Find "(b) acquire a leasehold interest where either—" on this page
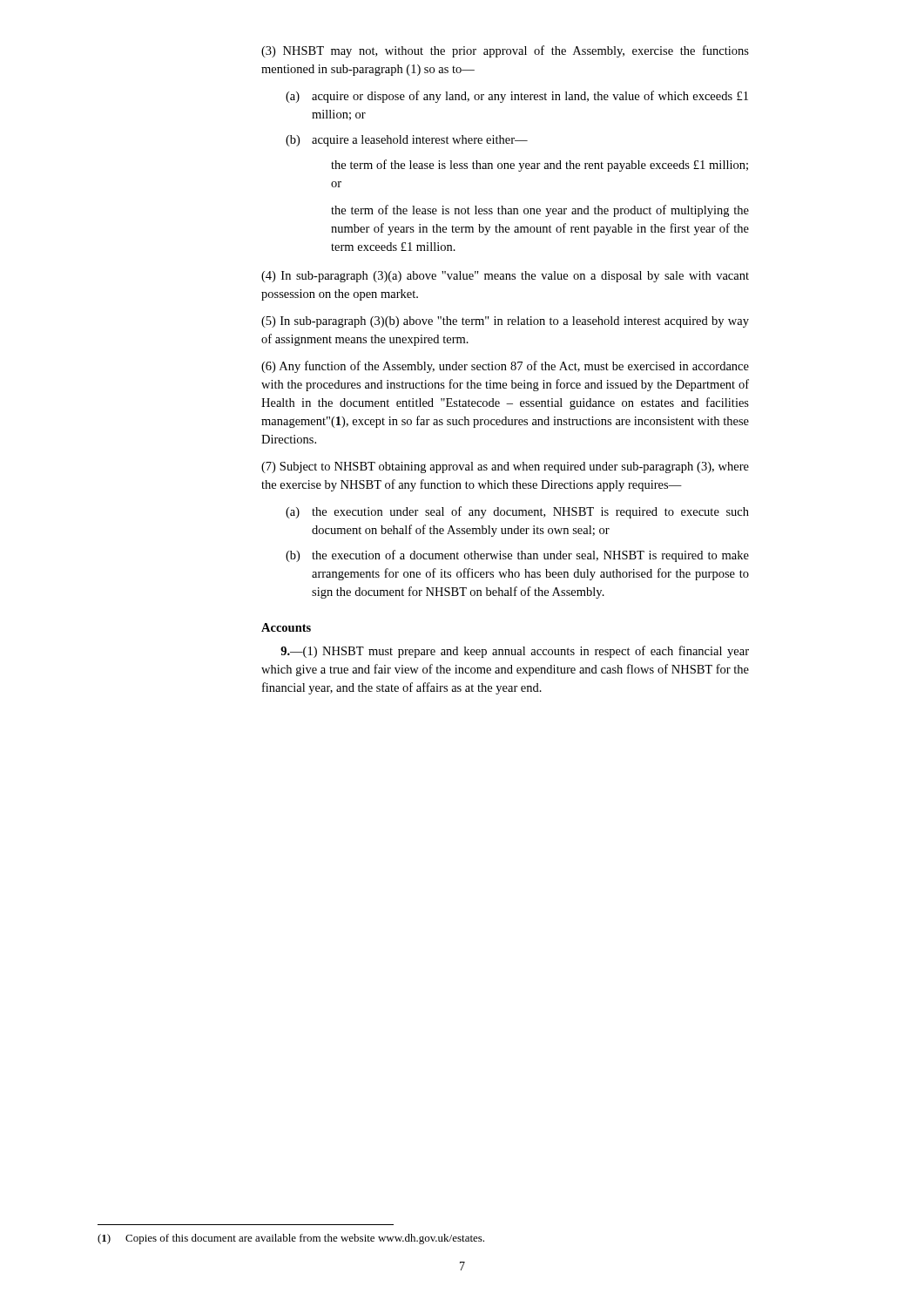The image size is (924, 1307). (517, 140)
